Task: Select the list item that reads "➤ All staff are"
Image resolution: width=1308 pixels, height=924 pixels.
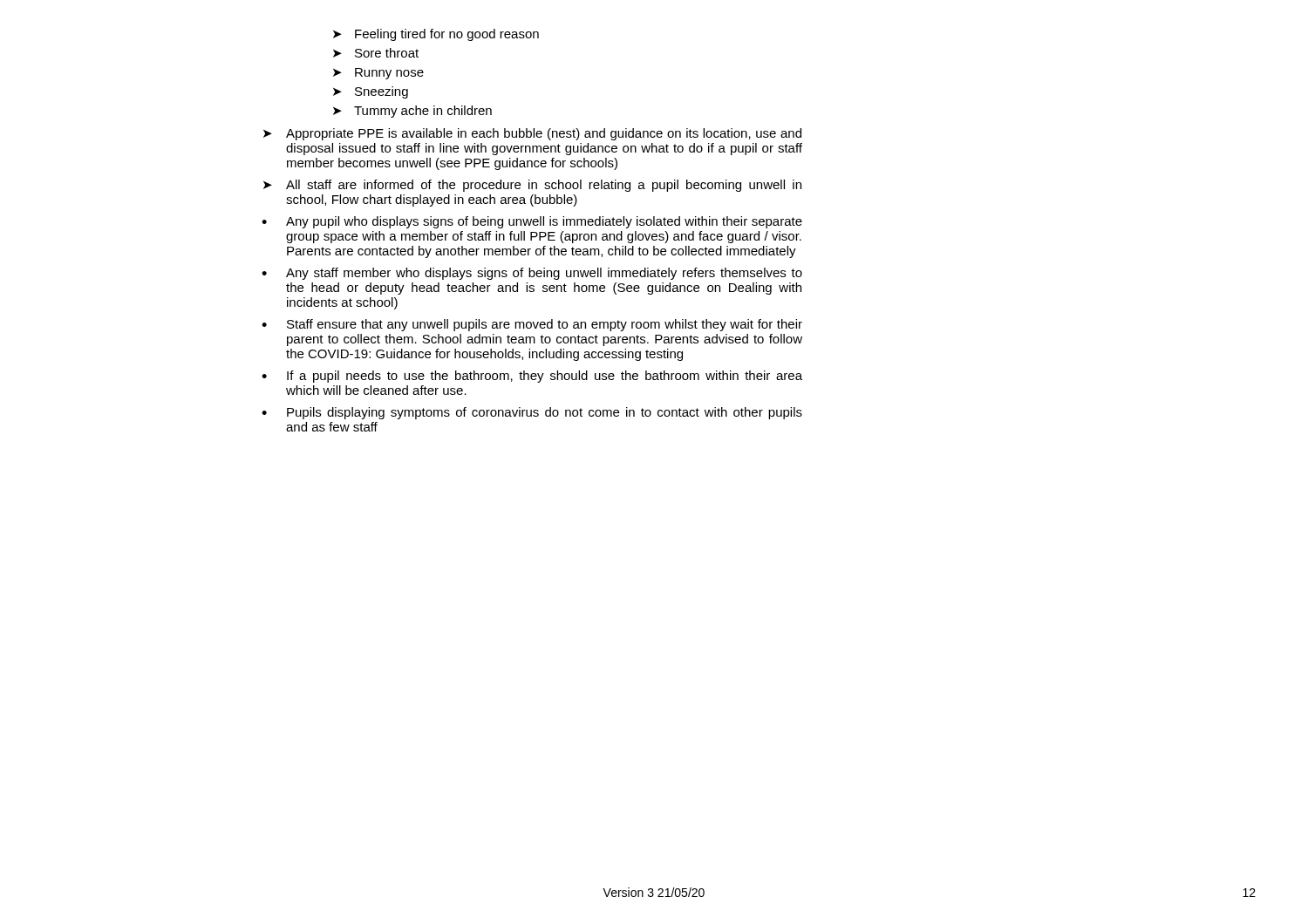Action: tap(532, 192)
